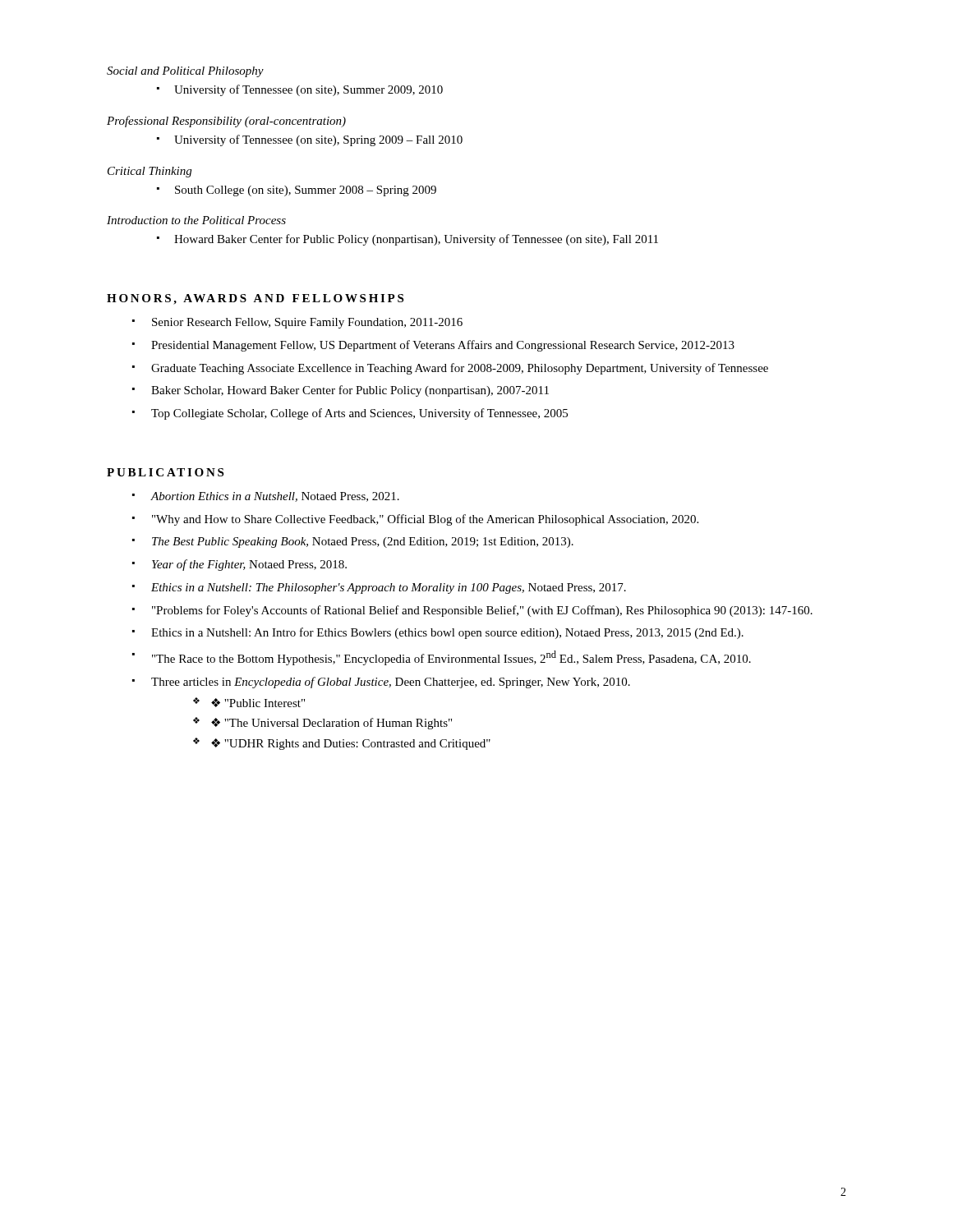Point to the region starting "Social and Political Philosophy"
This screenshot has height=1232, width=953.
[185, 72]
